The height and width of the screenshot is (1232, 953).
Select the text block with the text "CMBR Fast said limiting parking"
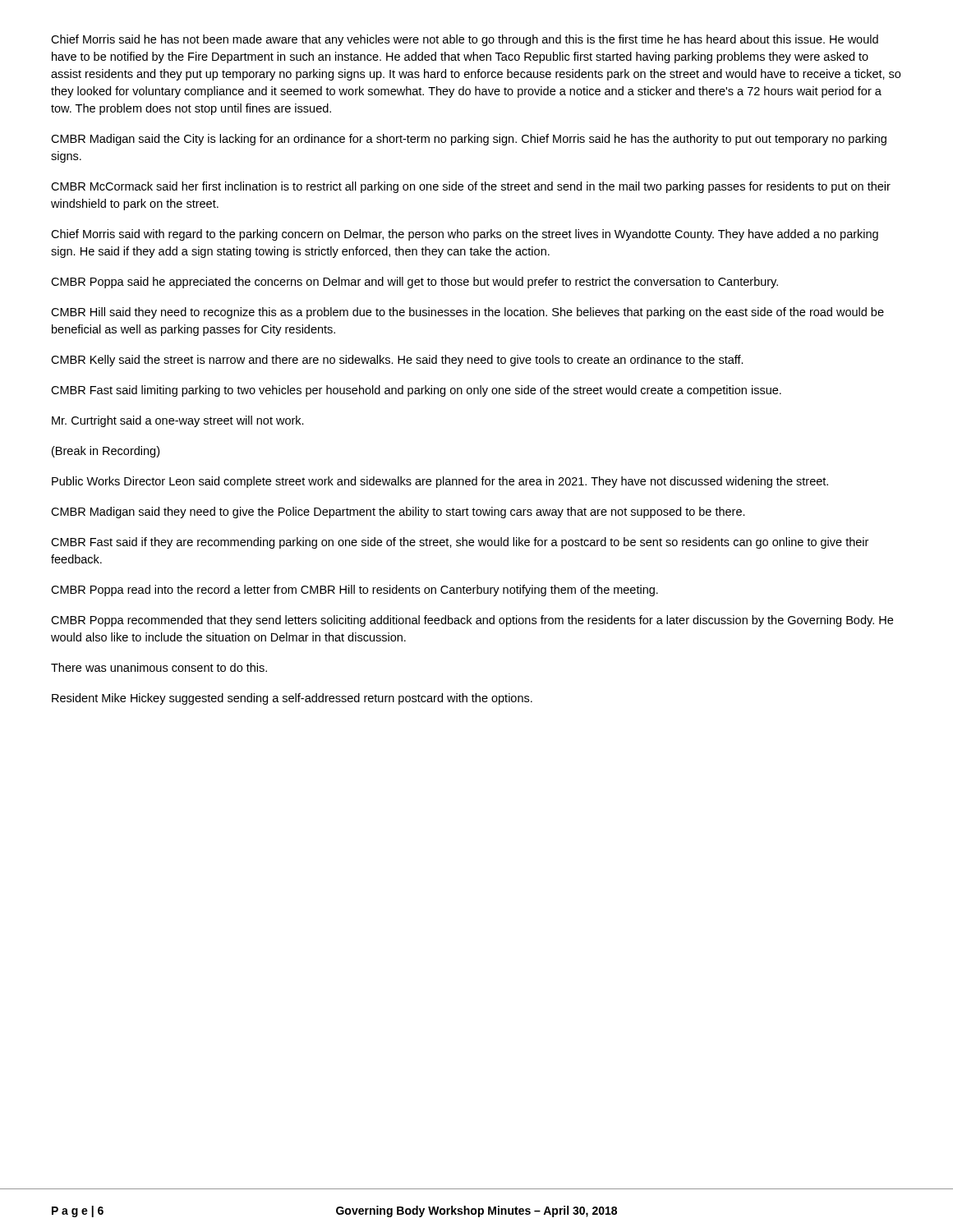pyautogui.click(x=416, y=390)
